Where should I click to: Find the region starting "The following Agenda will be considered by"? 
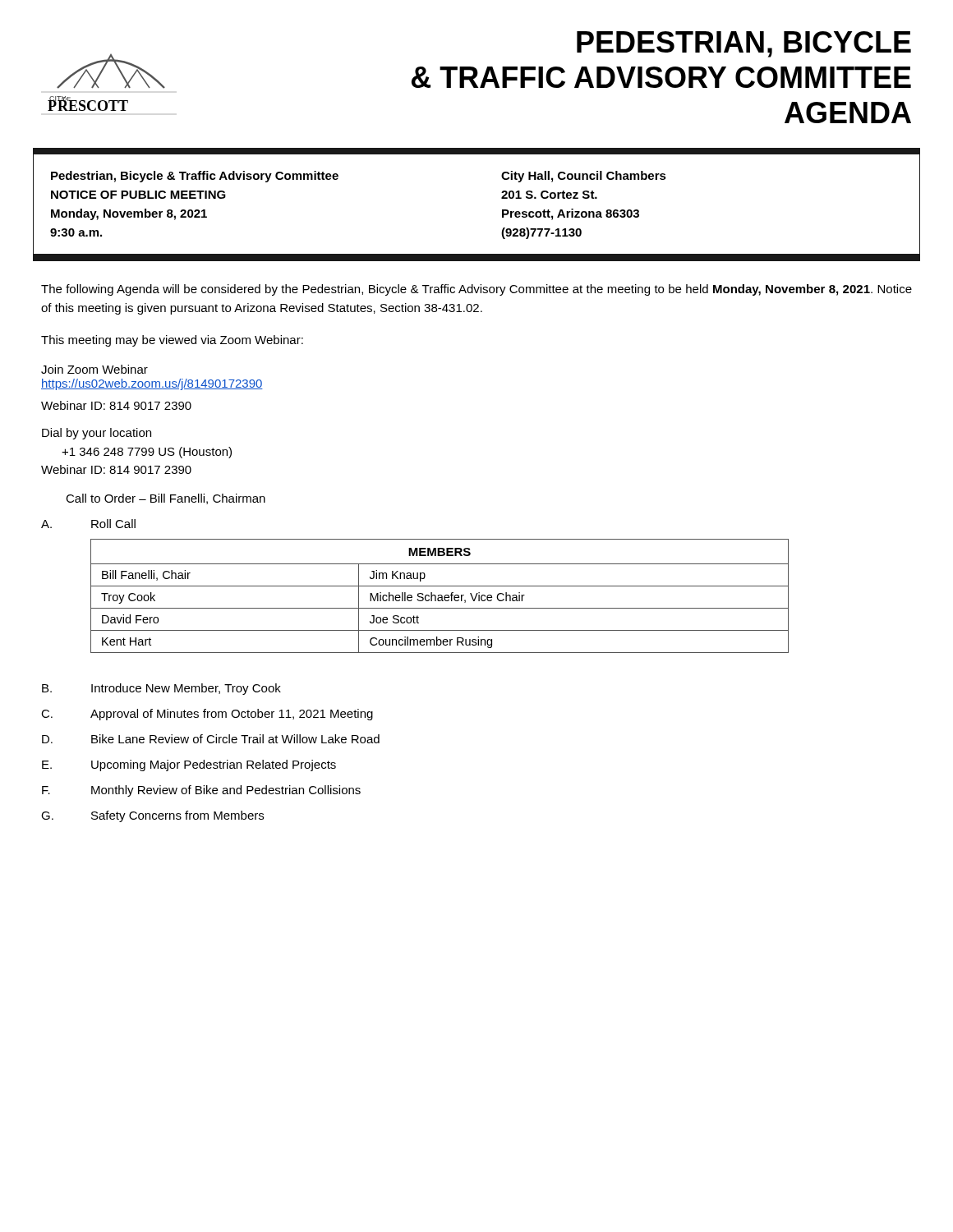(x=476, y=298)
